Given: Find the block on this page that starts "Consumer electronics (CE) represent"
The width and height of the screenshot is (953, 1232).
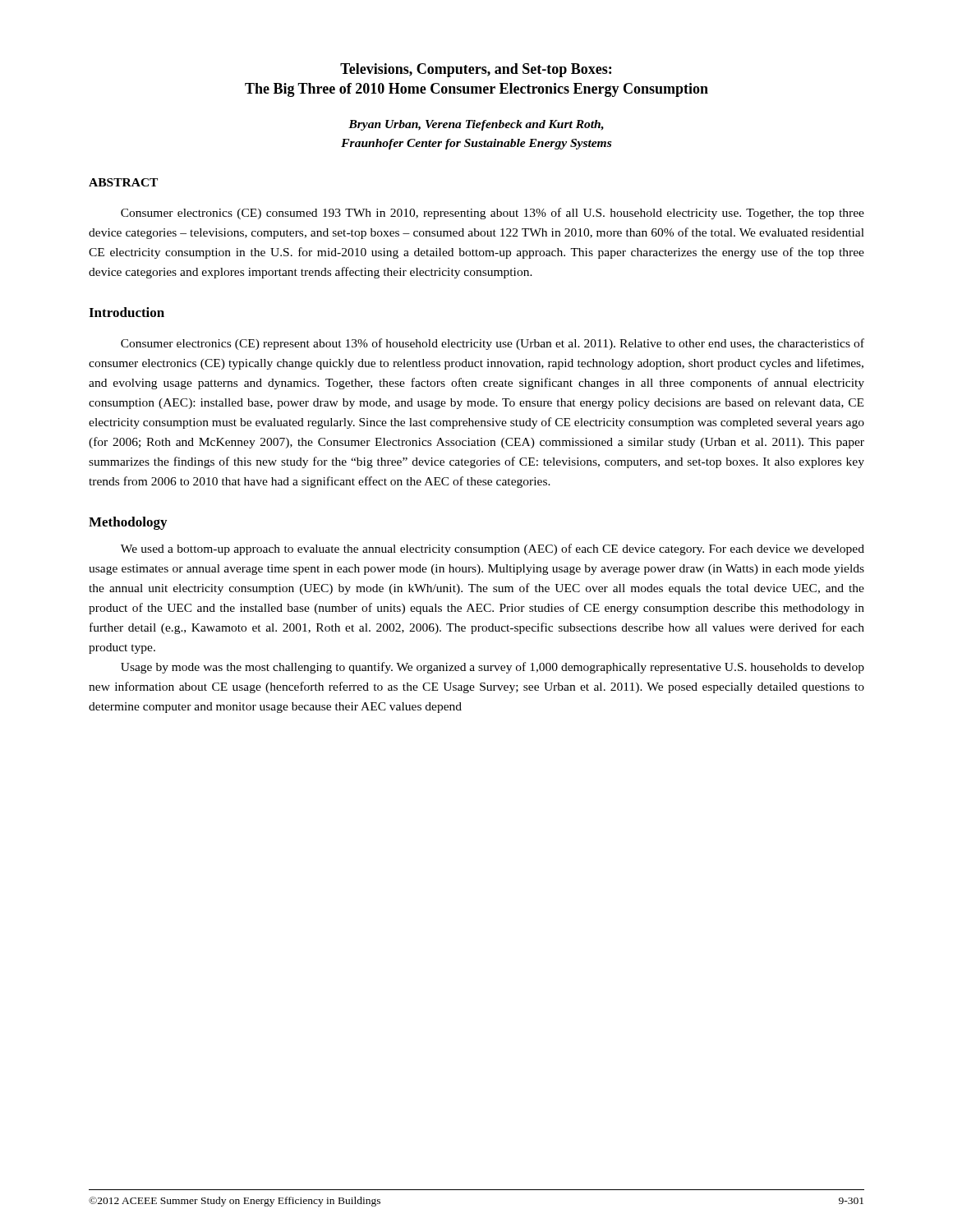Looking at the screenshot, I should pyautogui.click(x=476, y=413).
